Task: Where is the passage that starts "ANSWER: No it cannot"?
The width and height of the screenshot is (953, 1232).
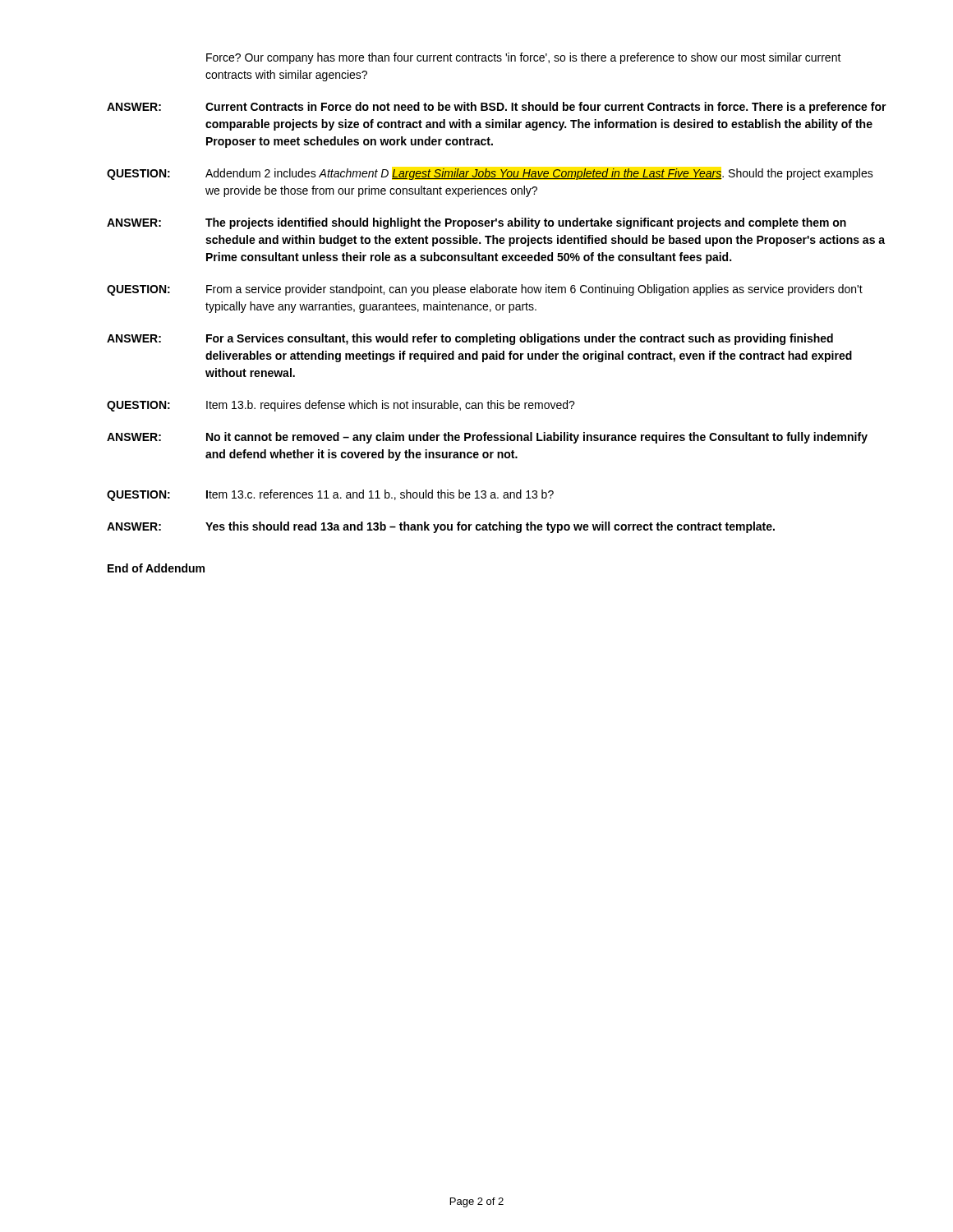Action: click(x=497, y=446)
